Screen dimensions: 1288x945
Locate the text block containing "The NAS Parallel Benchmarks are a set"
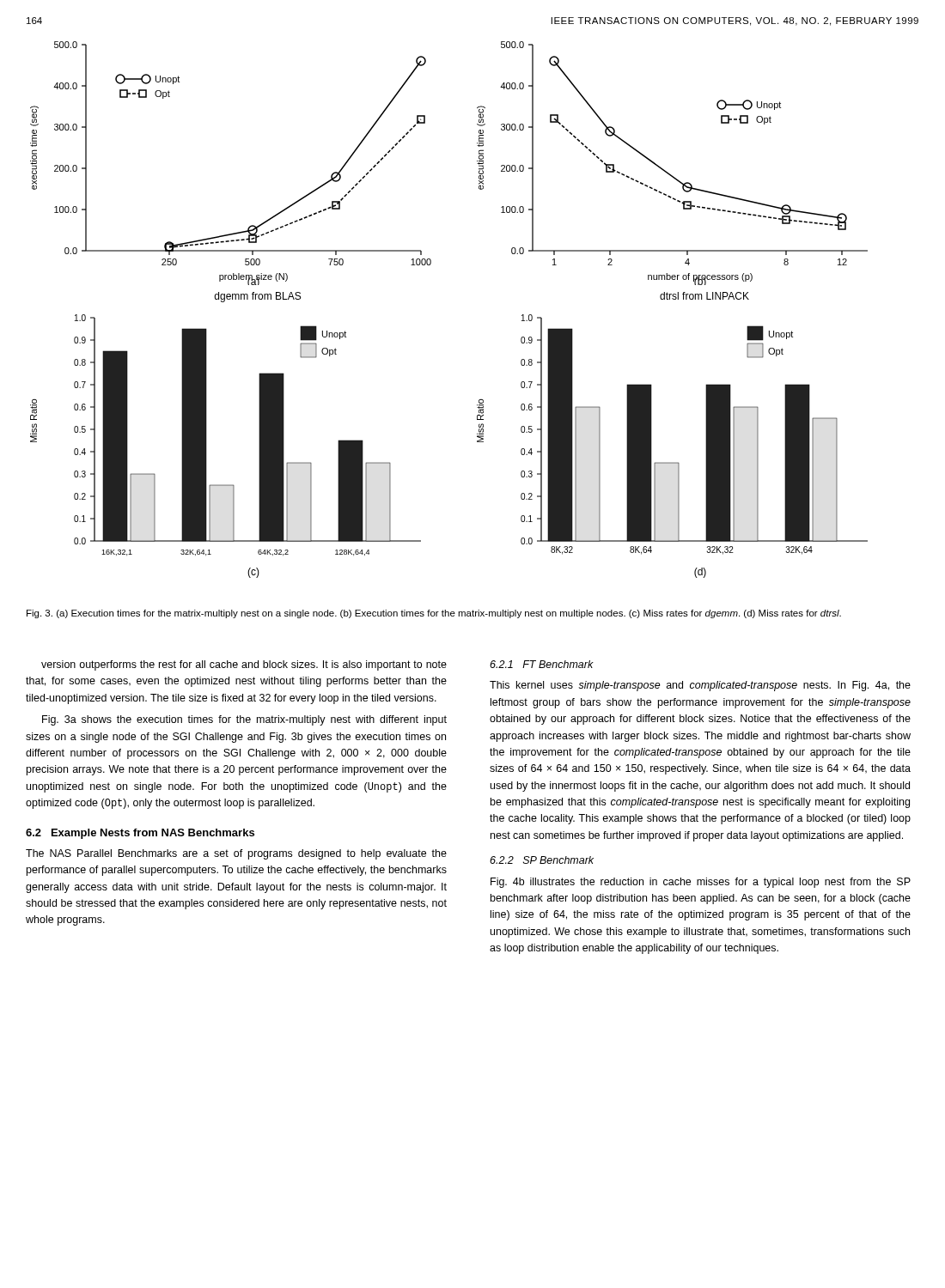pos(236,887)
